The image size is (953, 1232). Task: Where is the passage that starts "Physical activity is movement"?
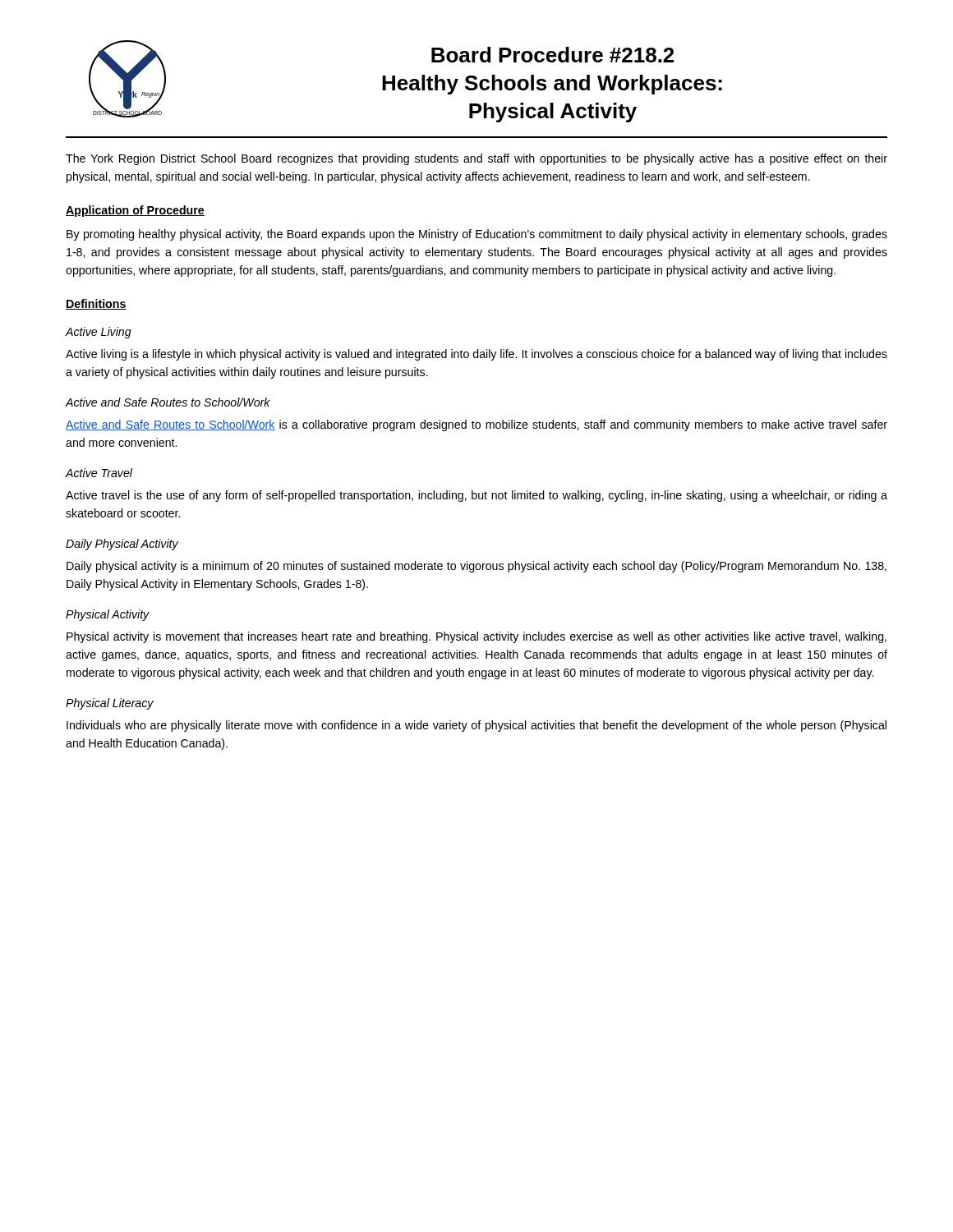pos(476,655)
